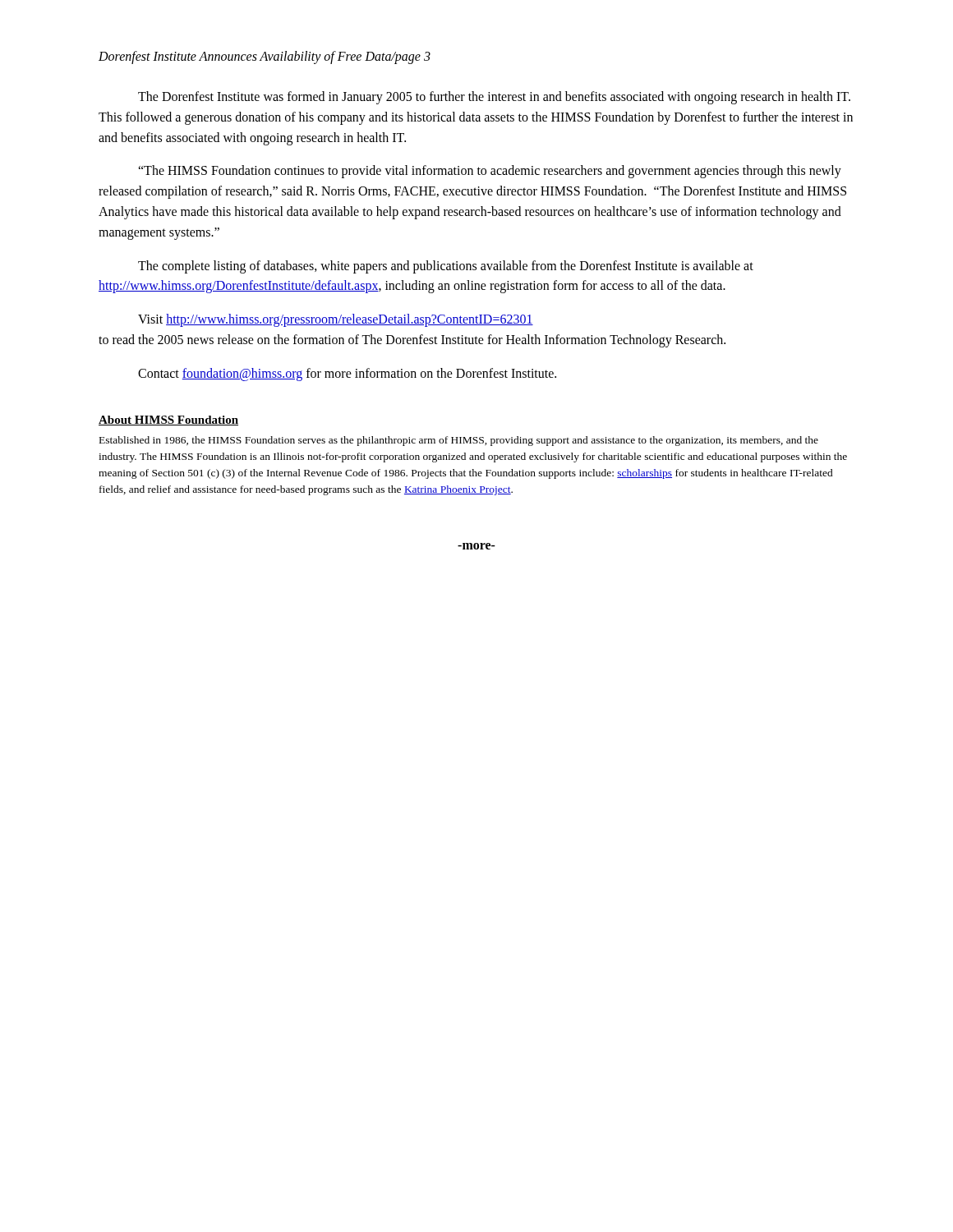953x1232 pixels.
Task: Click on the passage starting "“The HIMSS Foundation continues to provide vital information"
Action: click(473, 201)
